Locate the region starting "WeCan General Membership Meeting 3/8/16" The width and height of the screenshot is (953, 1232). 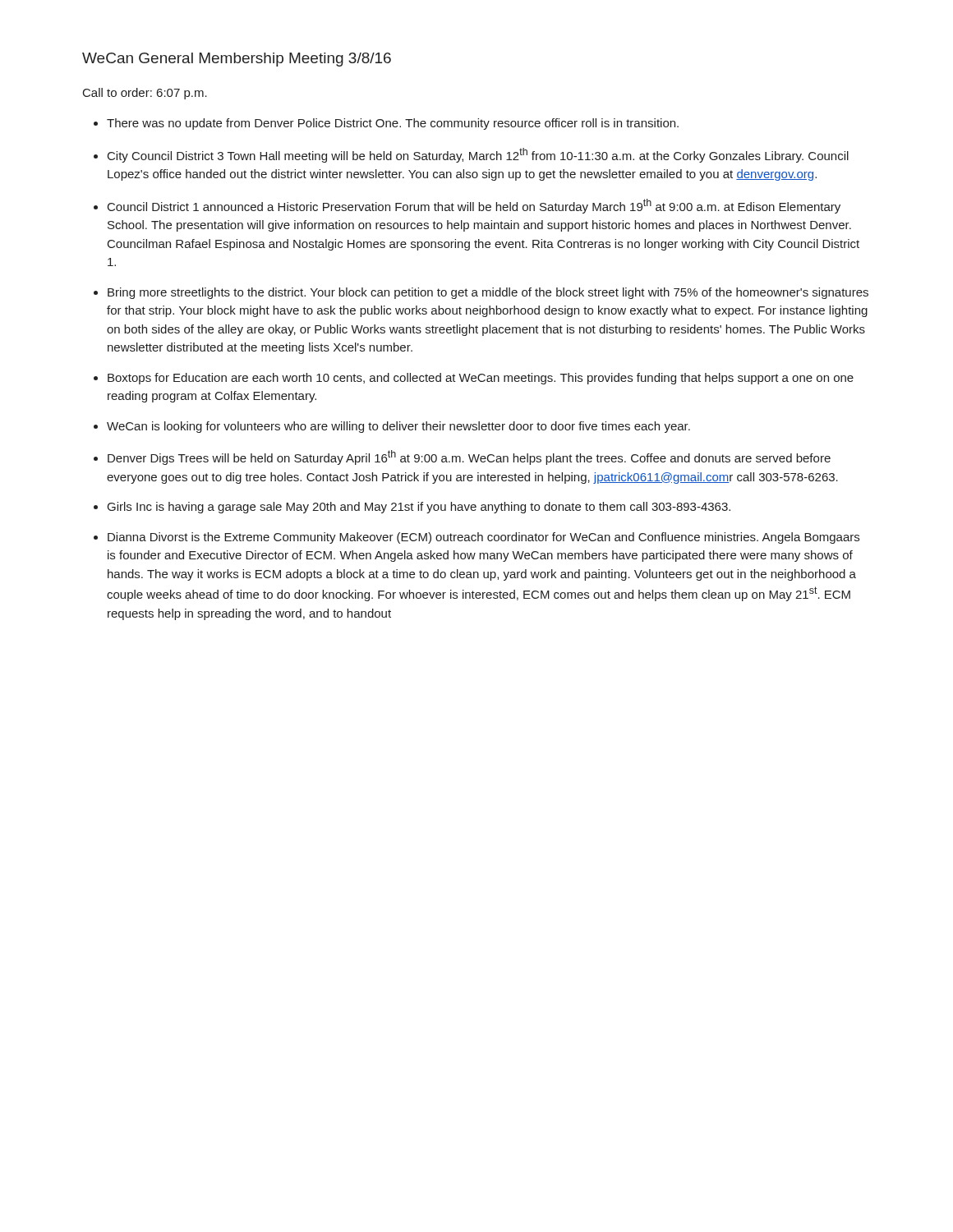tap(237, 58)
